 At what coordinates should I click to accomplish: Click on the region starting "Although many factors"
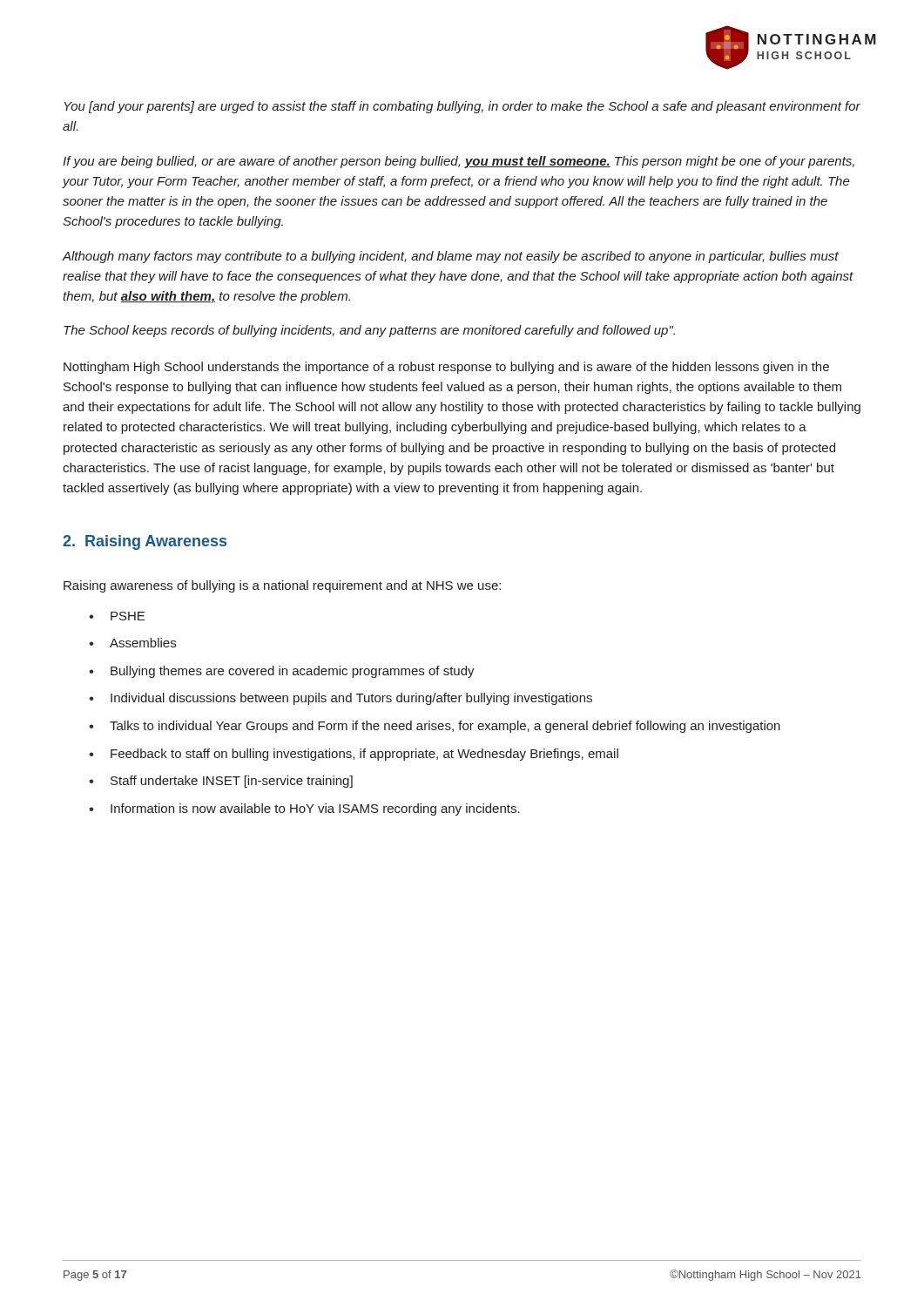pyautogui.click(x=458, y=276)
